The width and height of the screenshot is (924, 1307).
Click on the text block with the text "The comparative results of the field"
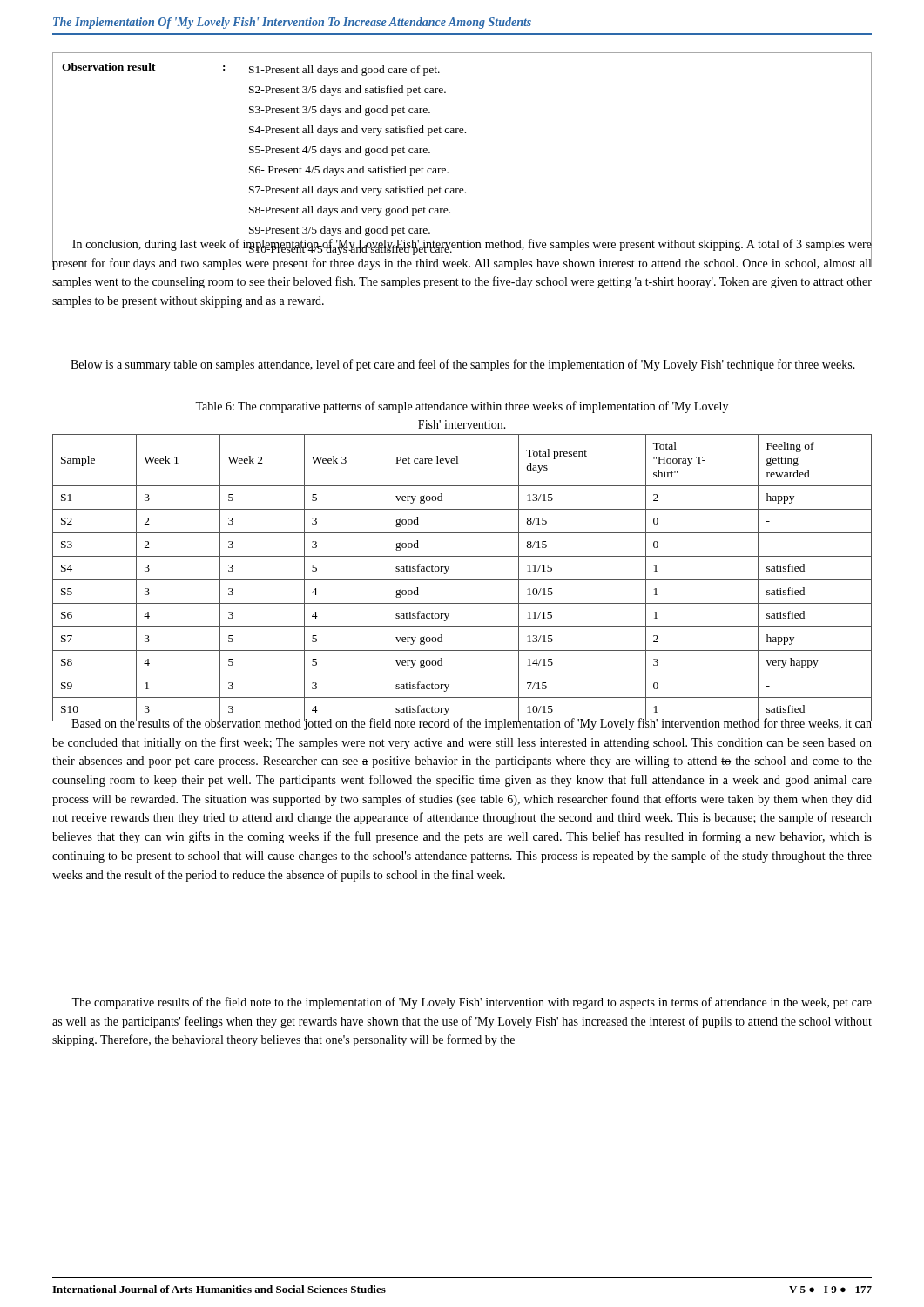(x=462, y=1021)
